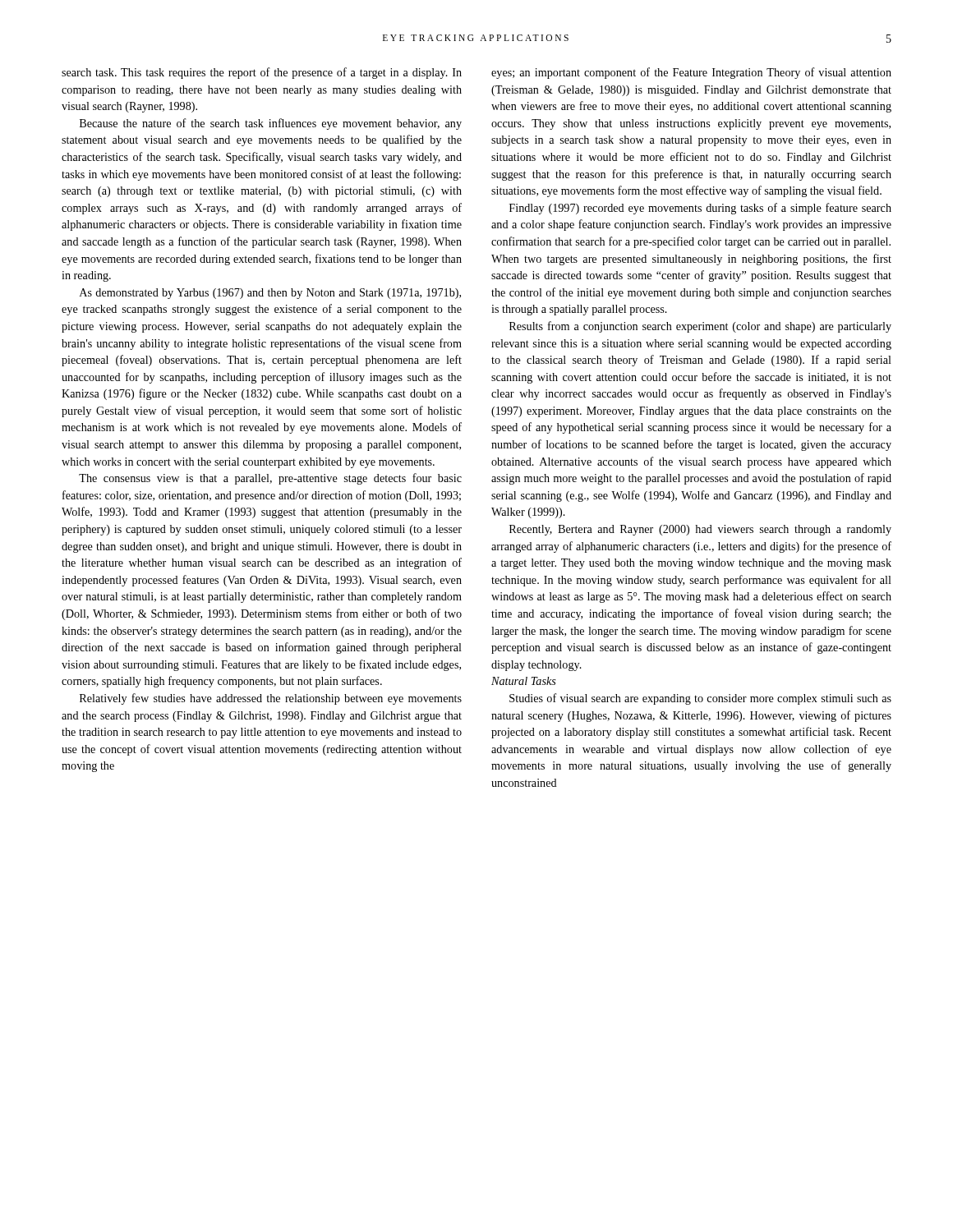Image resolution: width=953 pixels, height=1232 pixels.
Task: Point to the passage starting "Natural Tasks"
Action: pos(524,681)
